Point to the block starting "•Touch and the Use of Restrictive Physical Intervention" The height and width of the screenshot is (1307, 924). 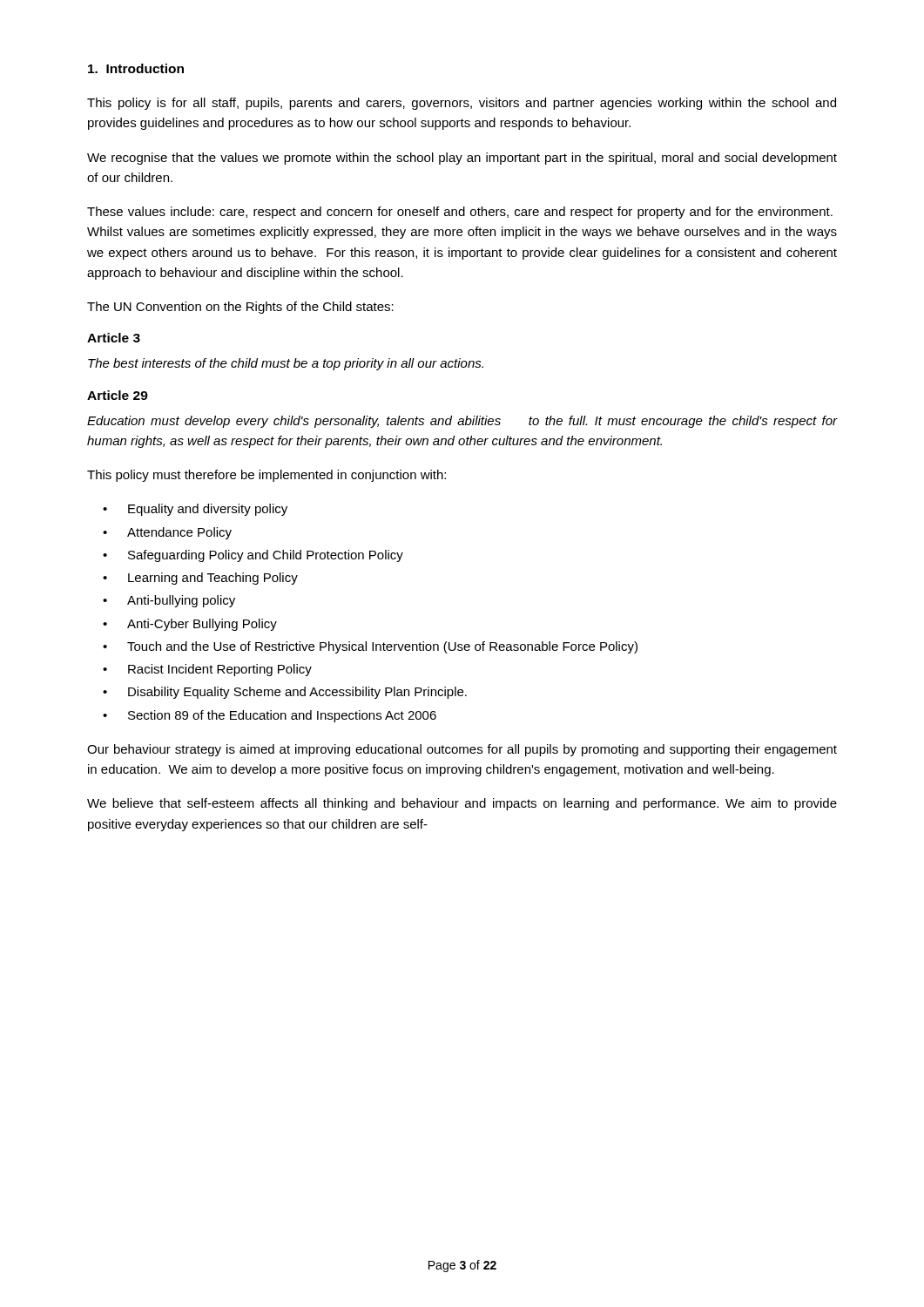[x=371, y=646]
